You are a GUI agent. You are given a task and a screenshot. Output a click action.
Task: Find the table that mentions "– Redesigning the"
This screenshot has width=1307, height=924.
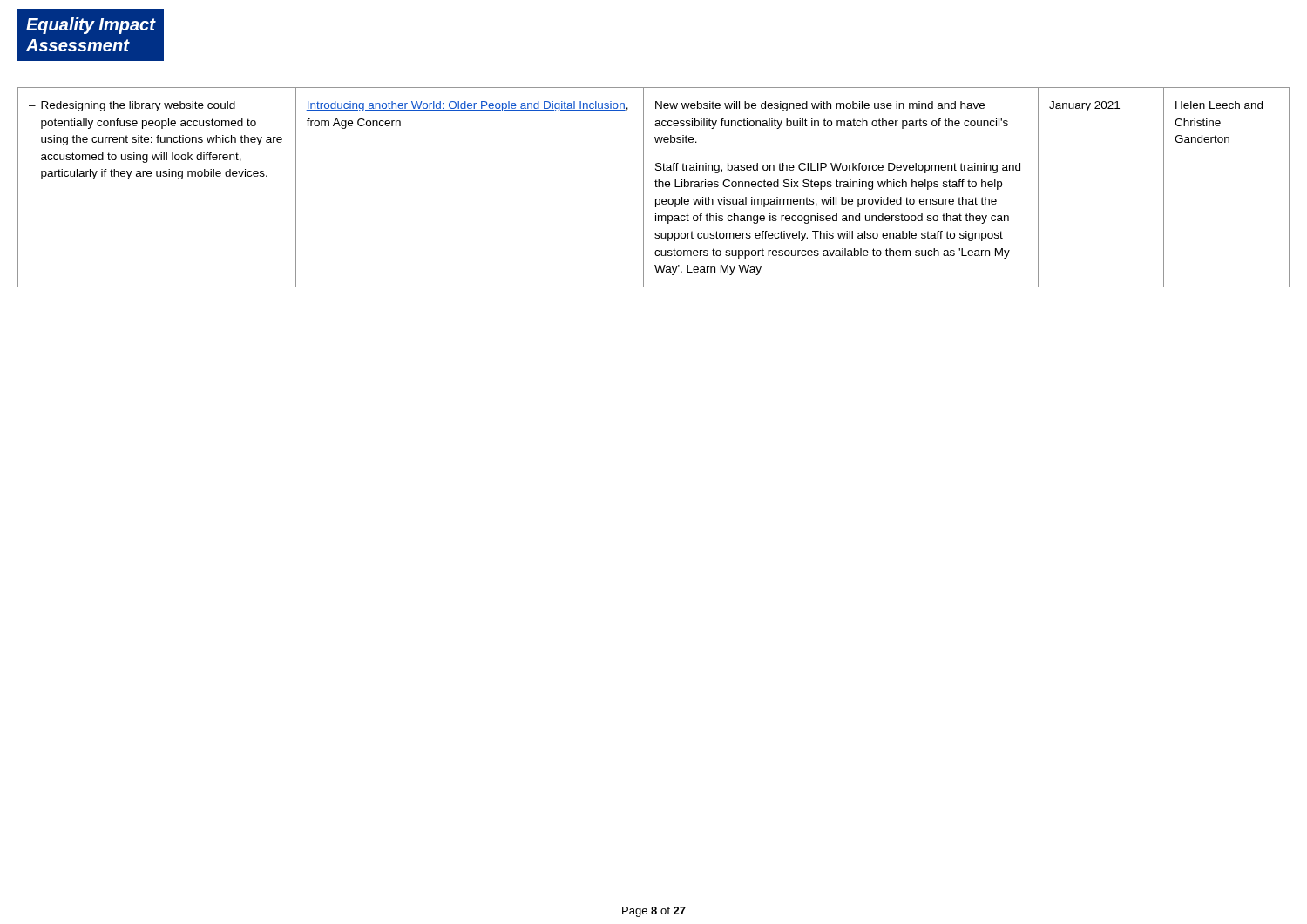tap(654, 488)
